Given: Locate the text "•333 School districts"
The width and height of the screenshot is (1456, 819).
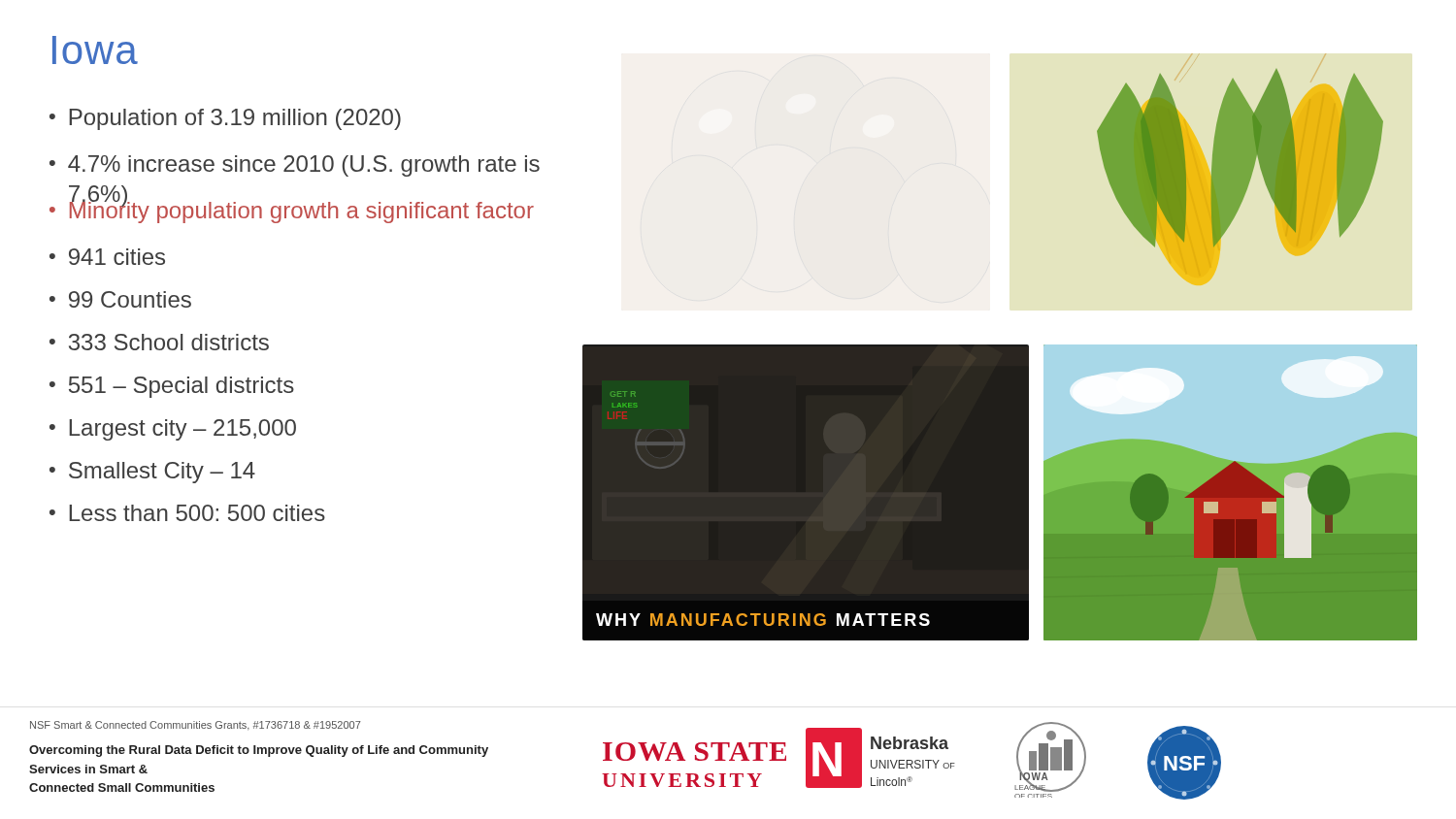Looking at the screenshot, I should click(159, 342).
